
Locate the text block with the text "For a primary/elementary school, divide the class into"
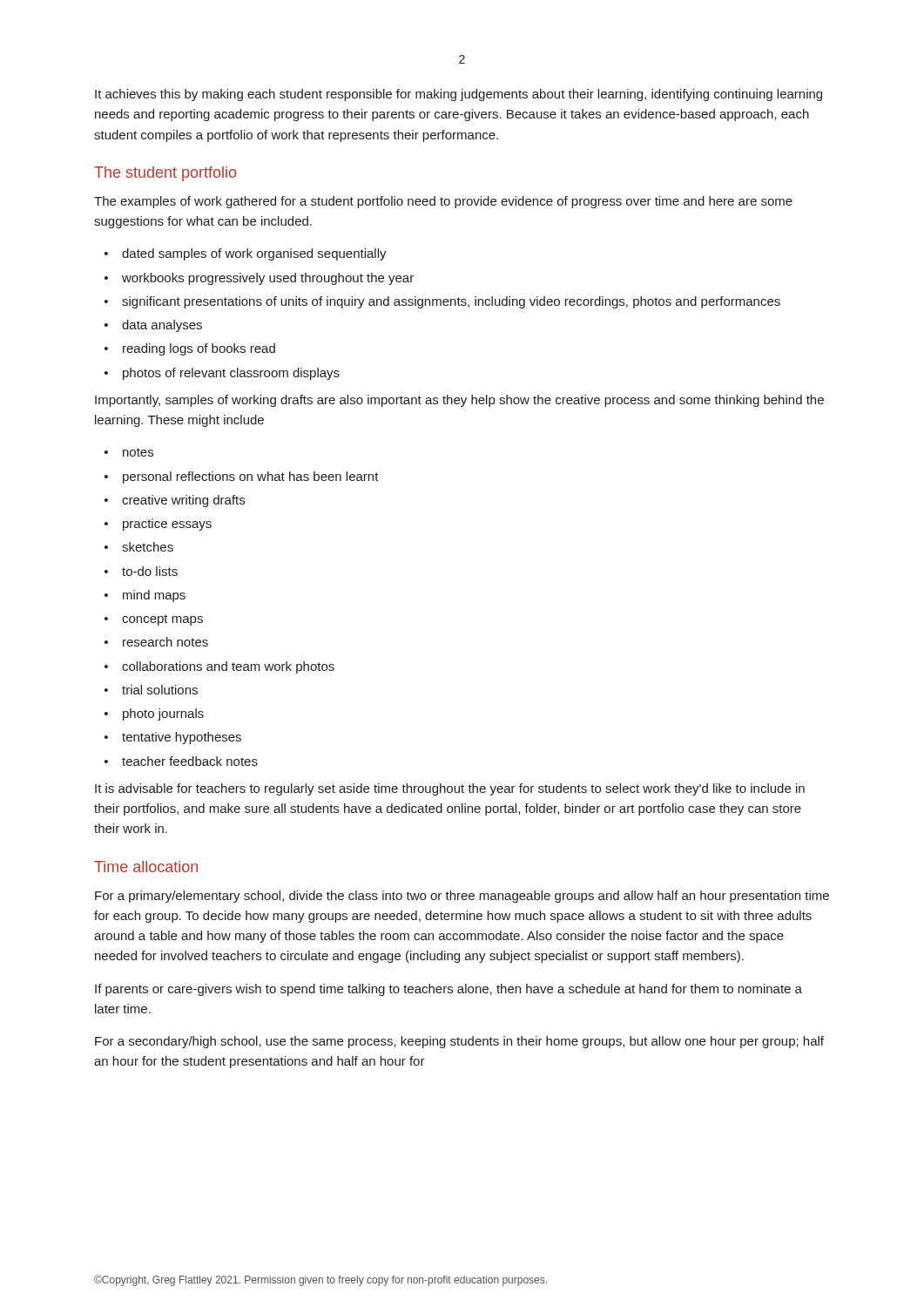point(462,925)
